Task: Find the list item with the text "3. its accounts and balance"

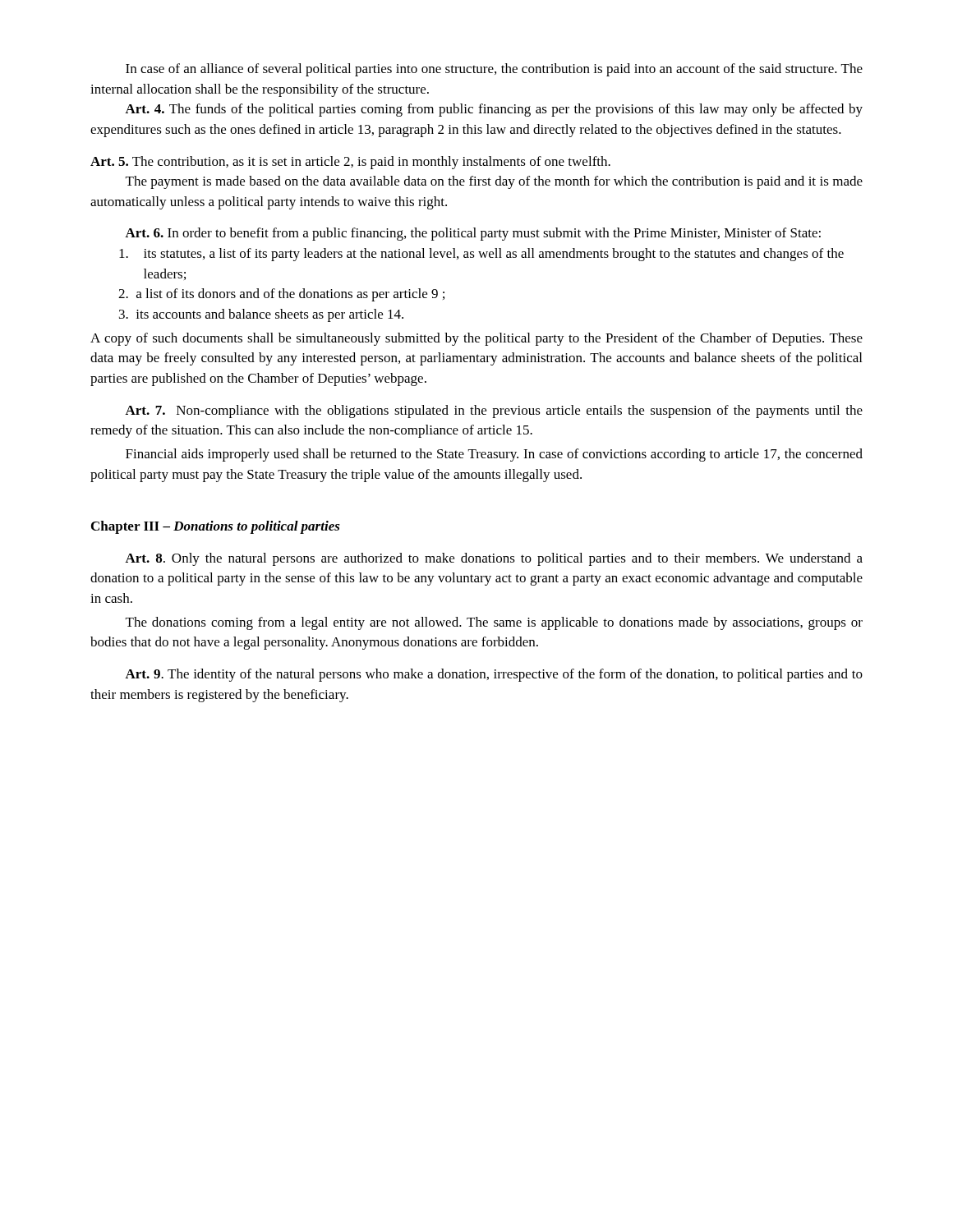Action: pos(261,315)
